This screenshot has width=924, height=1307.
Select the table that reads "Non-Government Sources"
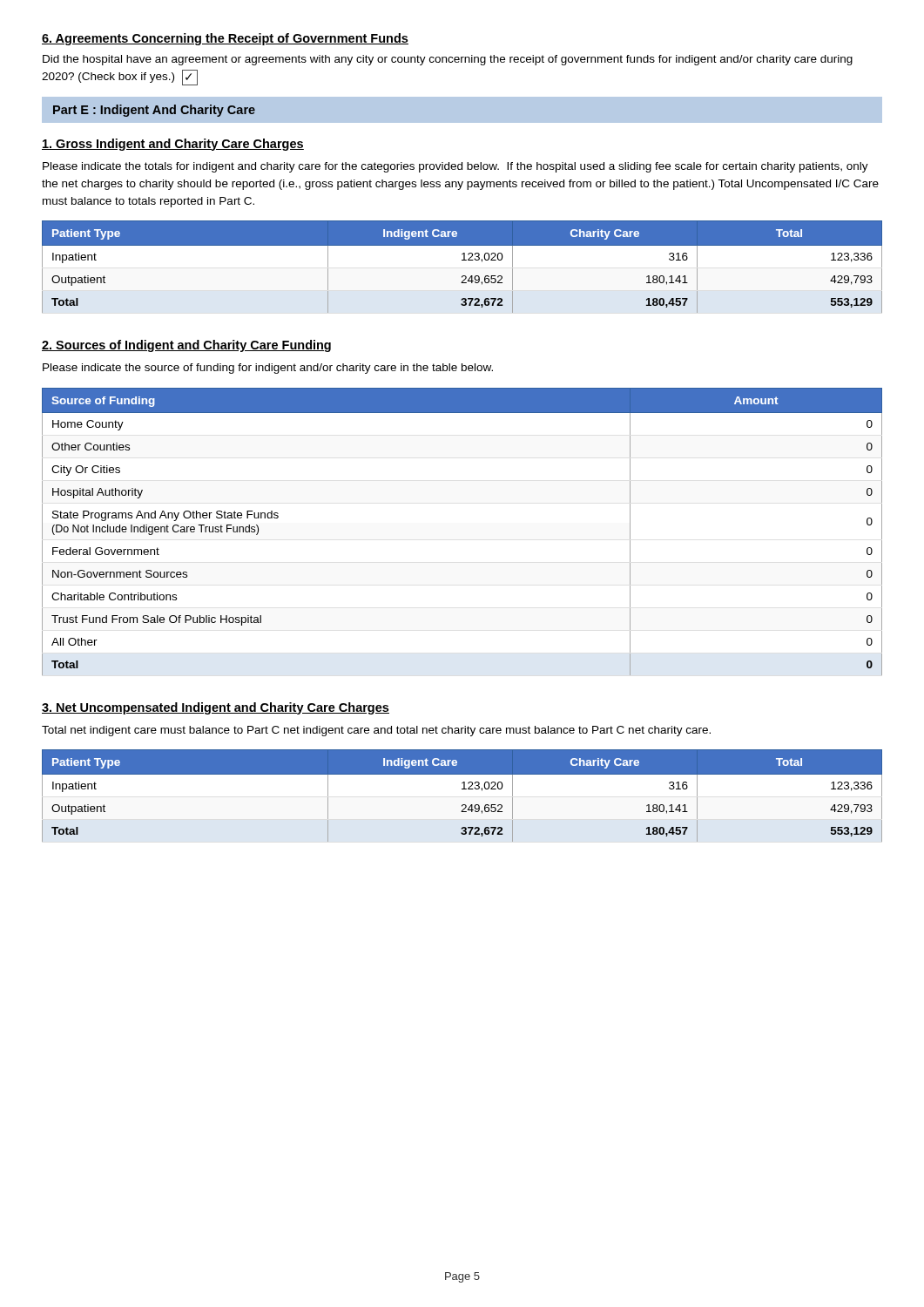tap(462, 531)
